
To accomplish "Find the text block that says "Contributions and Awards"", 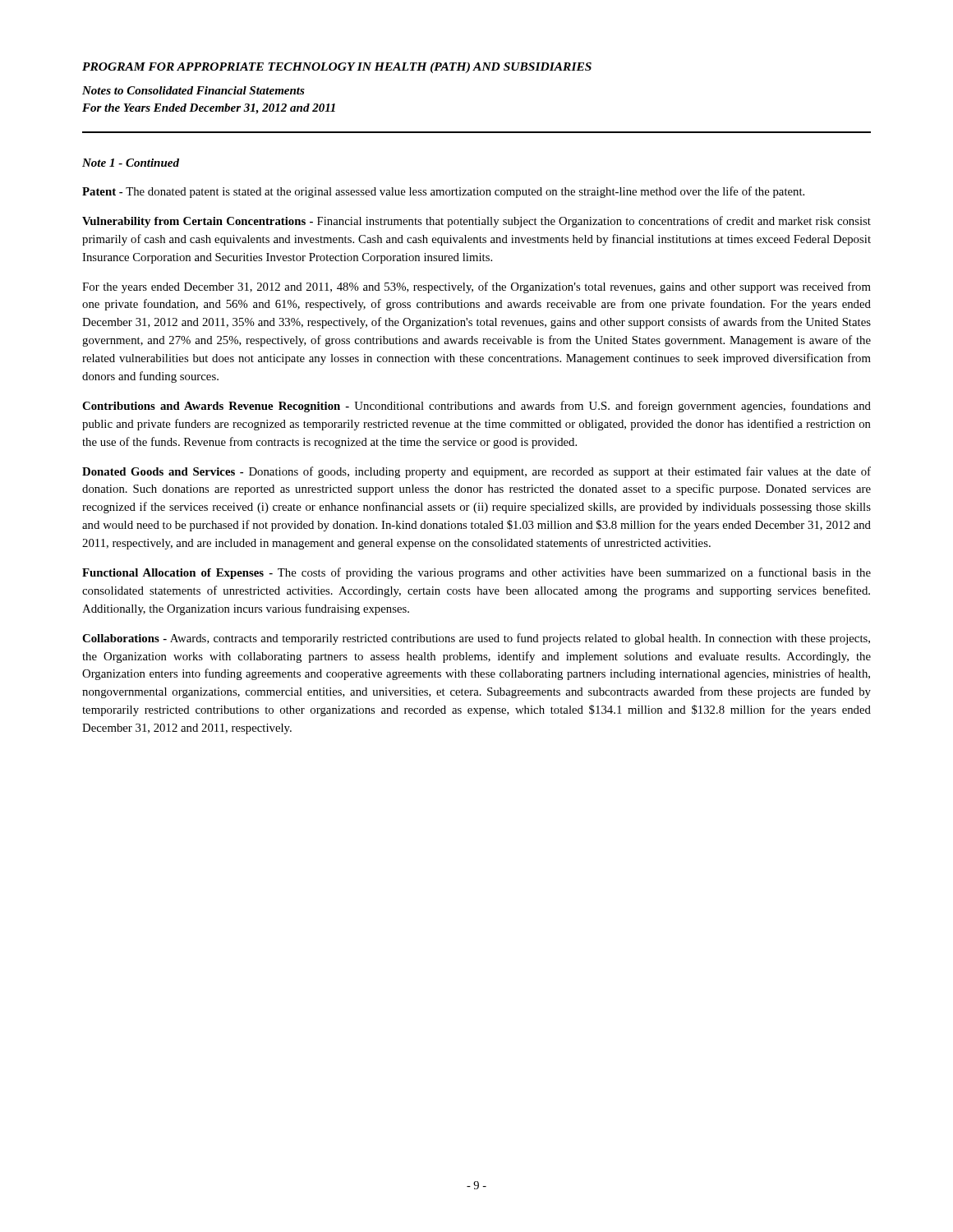I will (476, 424).
